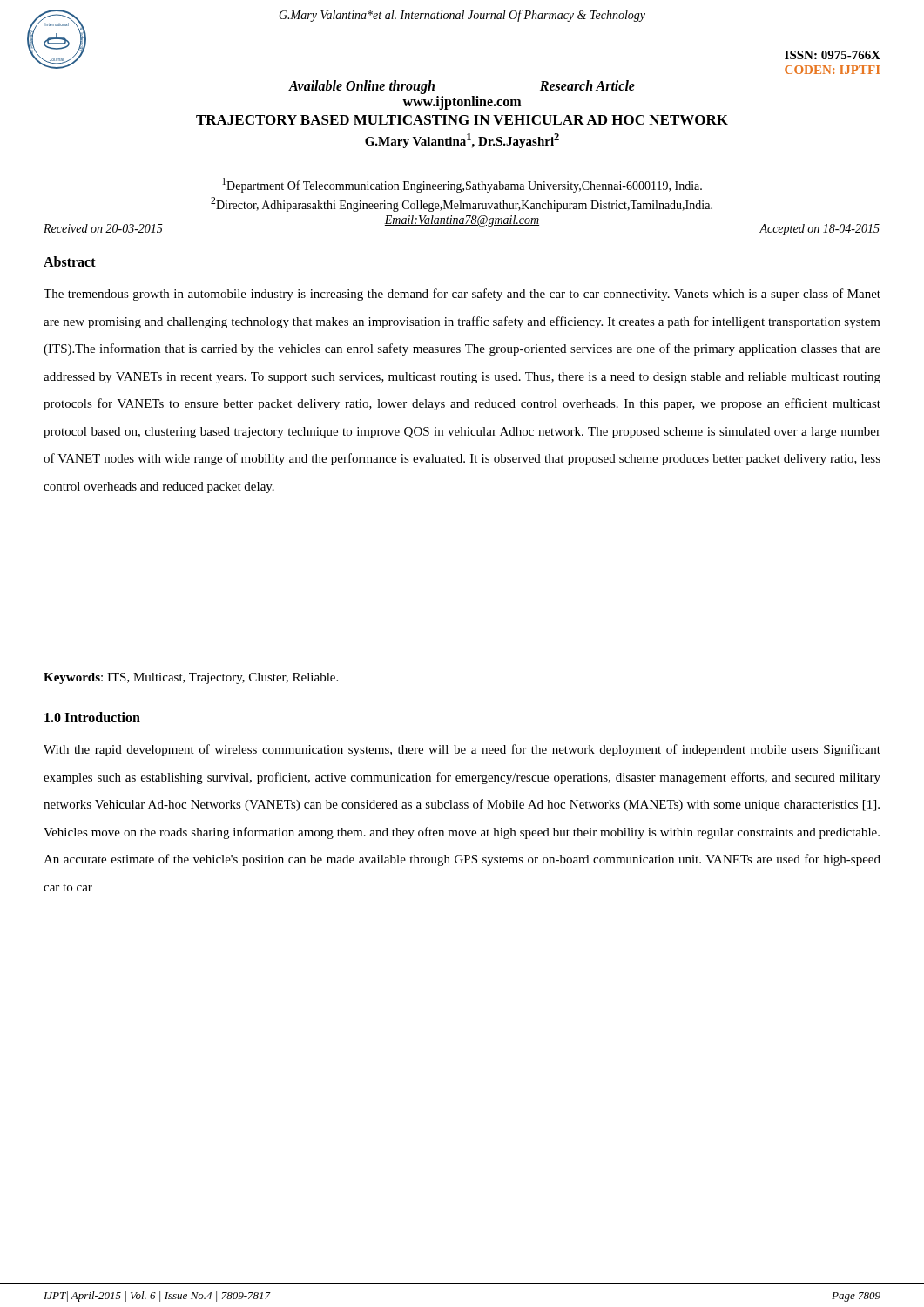The image size is (924, 1307).
Task: Find the block on this page that starts "1Department Of Telecommunication Engineering,Sathyabama University,Chennai-6000119, India."
Action: pyautogui.click(x=462, y=202)
